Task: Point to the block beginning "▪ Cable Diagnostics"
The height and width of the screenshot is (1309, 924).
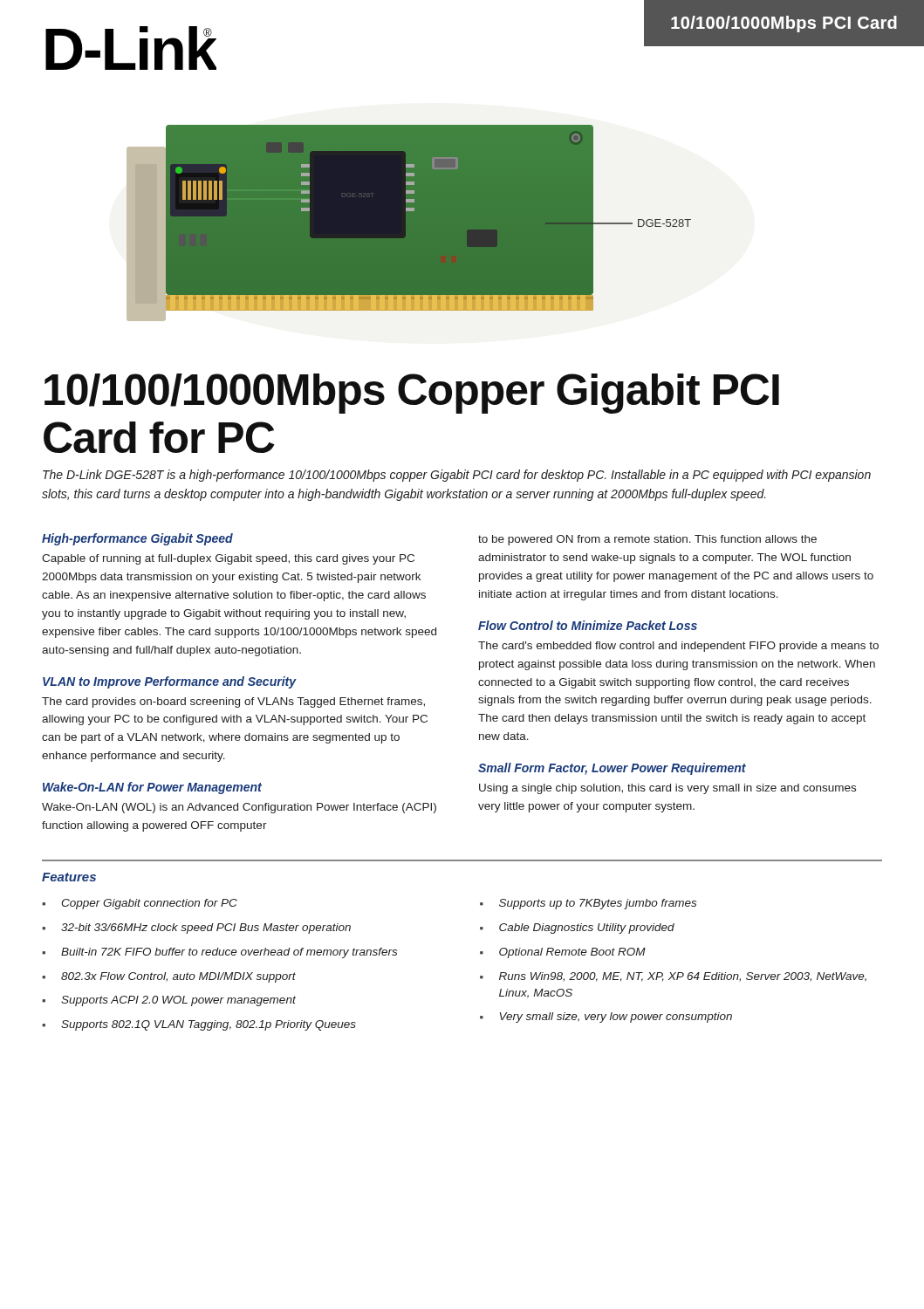Action: point(577,928)
